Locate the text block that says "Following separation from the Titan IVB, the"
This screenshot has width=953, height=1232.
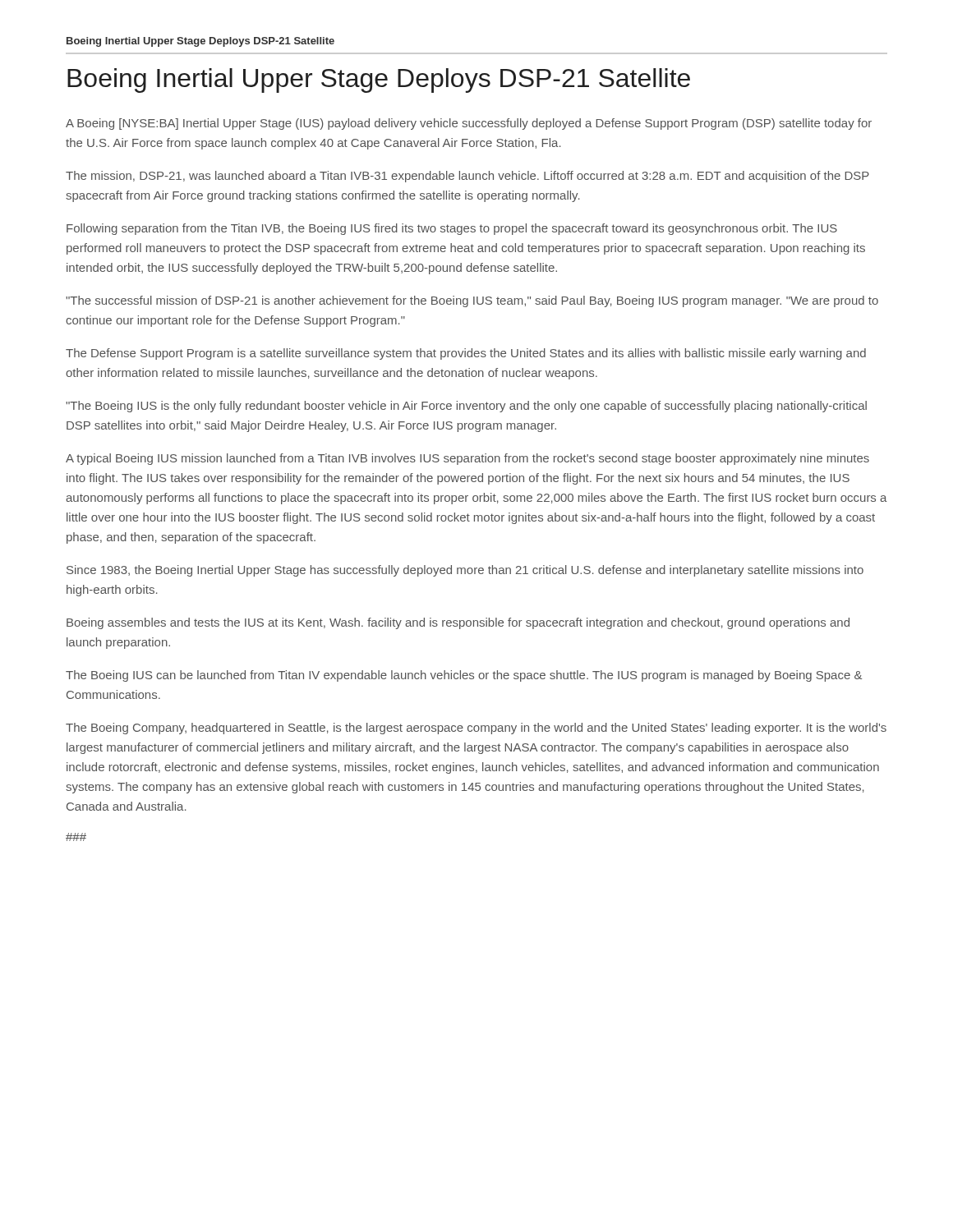tap(466, 248)
